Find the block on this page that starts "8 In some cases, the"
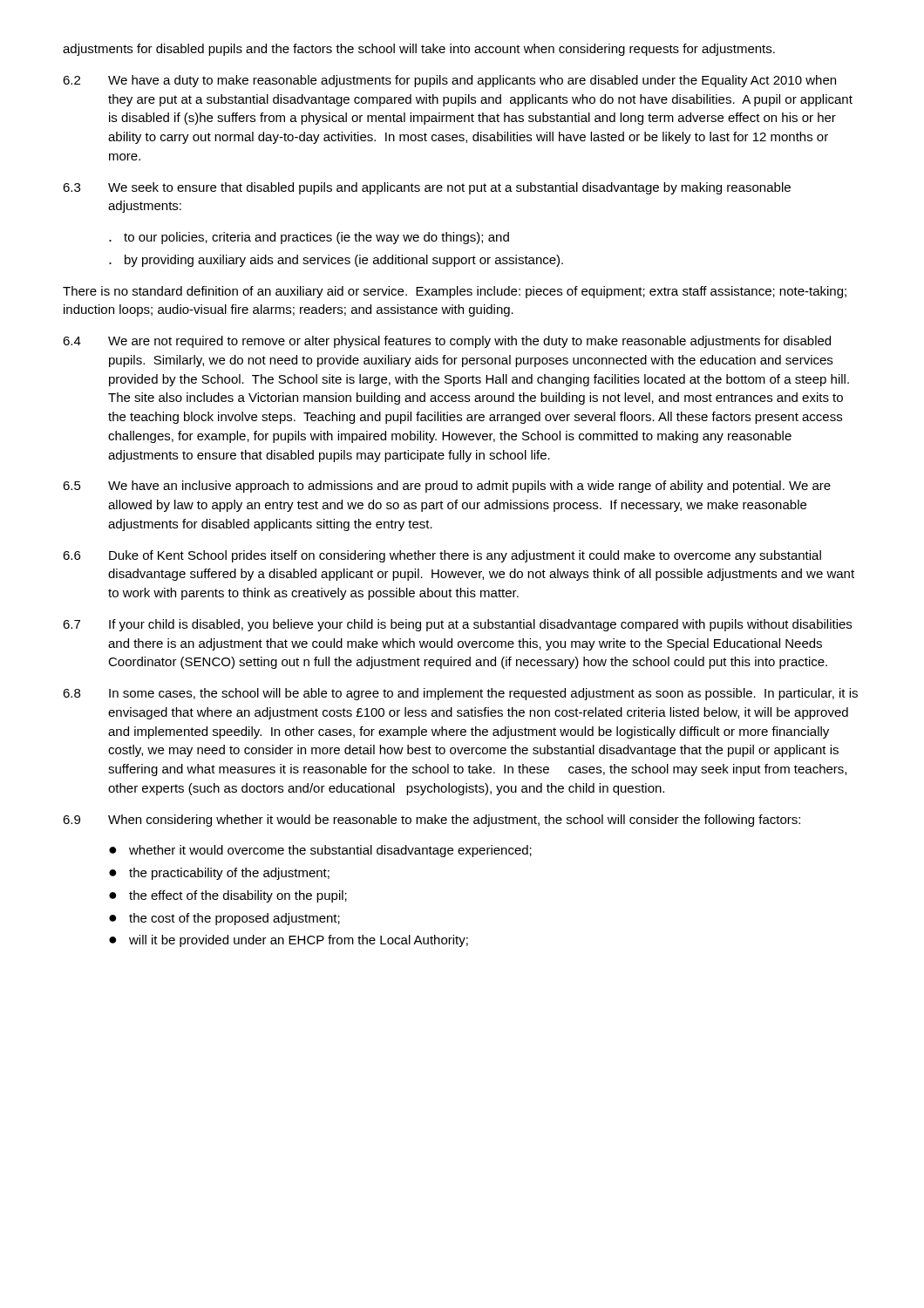 tap(462, 741)
